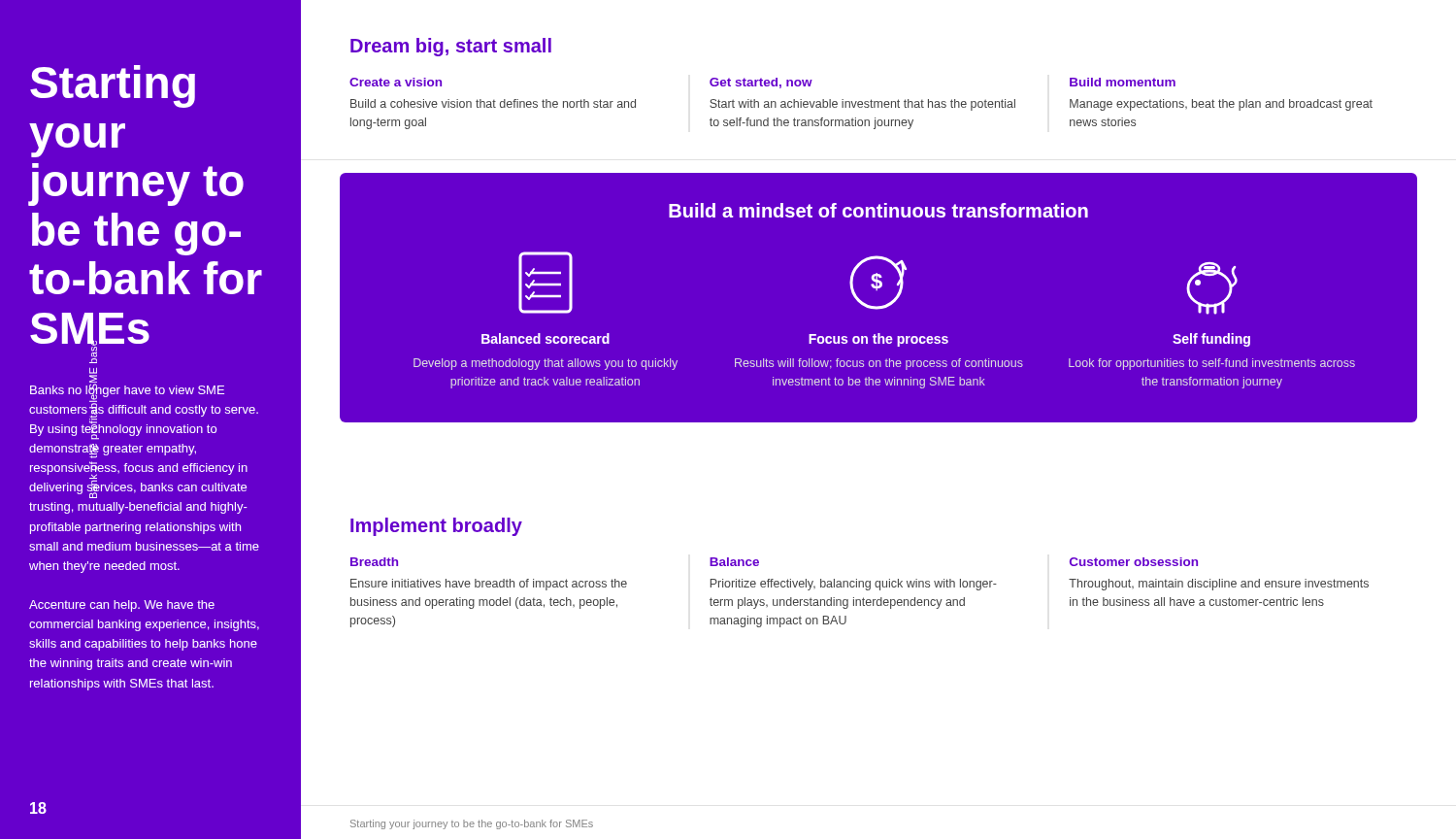Screen dimensions: 839x1456
Task: Find the text block starting "Accenture can help."
Action: [x=145, y=644]
